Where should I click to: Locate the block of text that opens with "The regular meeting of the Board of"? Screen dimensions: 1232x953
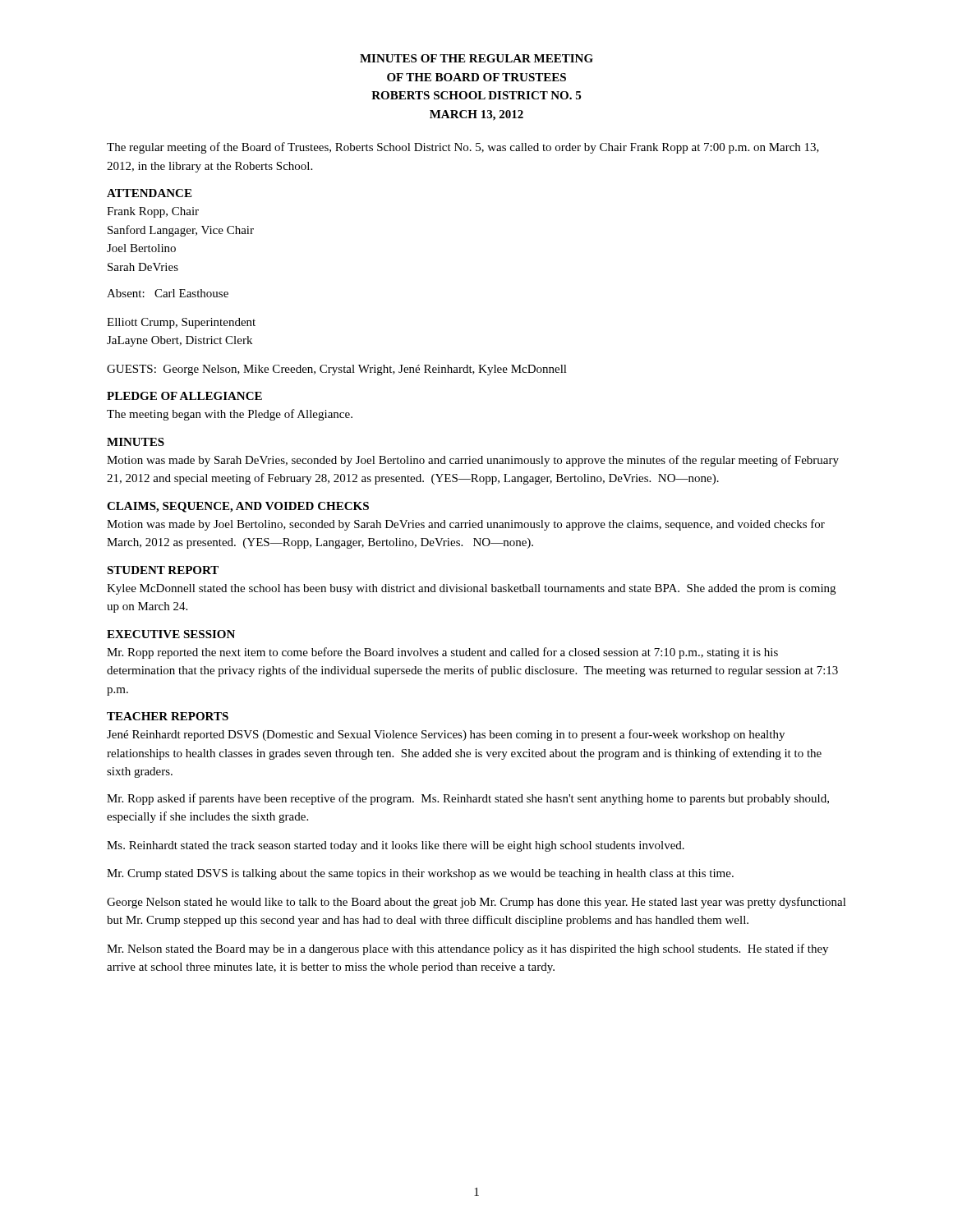click(x=463, y=156)
